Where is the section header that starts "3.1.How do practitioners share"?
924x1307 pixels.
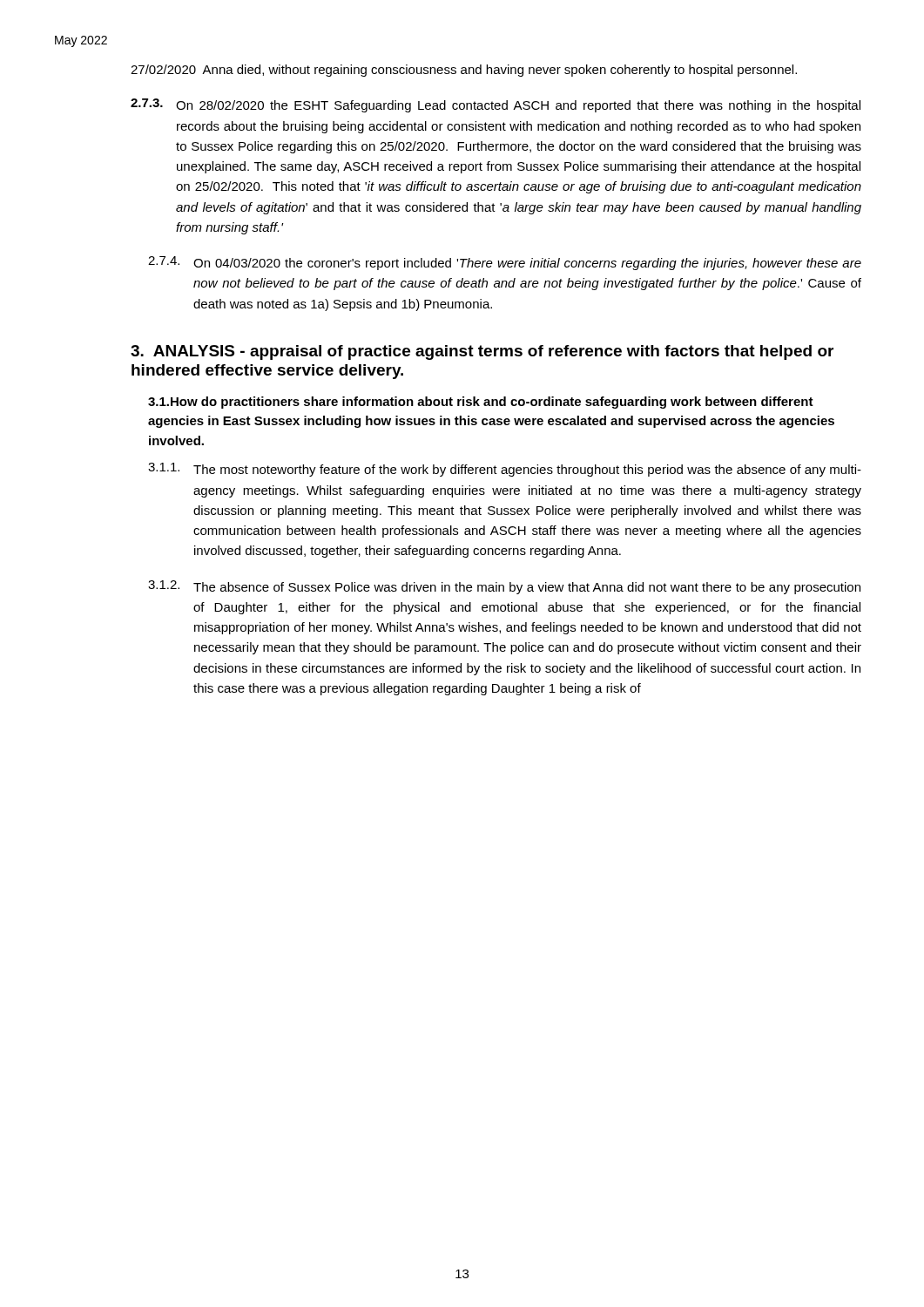pyautogui.click(x=491, y=421)
